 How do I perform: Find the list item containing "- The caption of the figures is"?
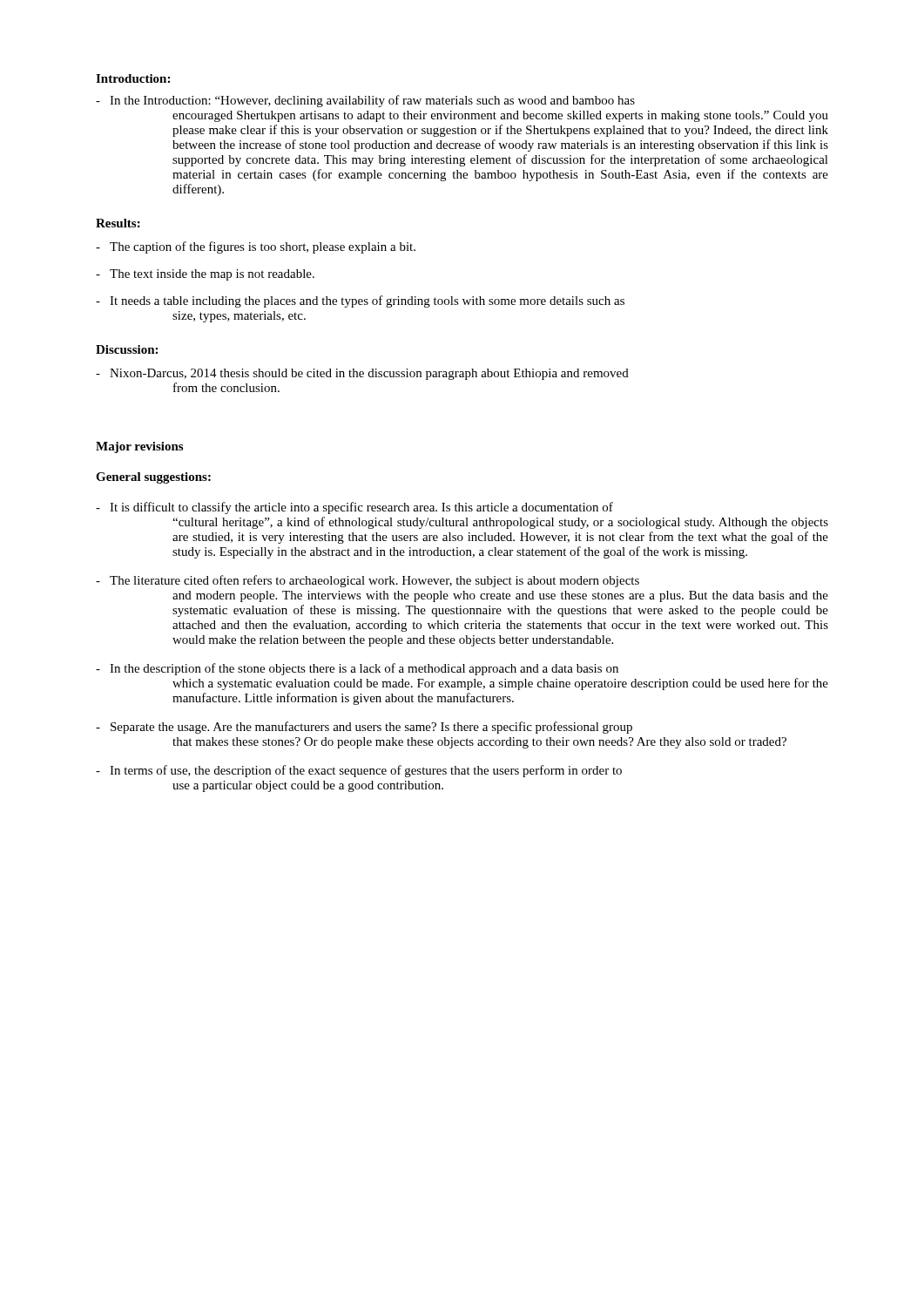tap(256, 247)
